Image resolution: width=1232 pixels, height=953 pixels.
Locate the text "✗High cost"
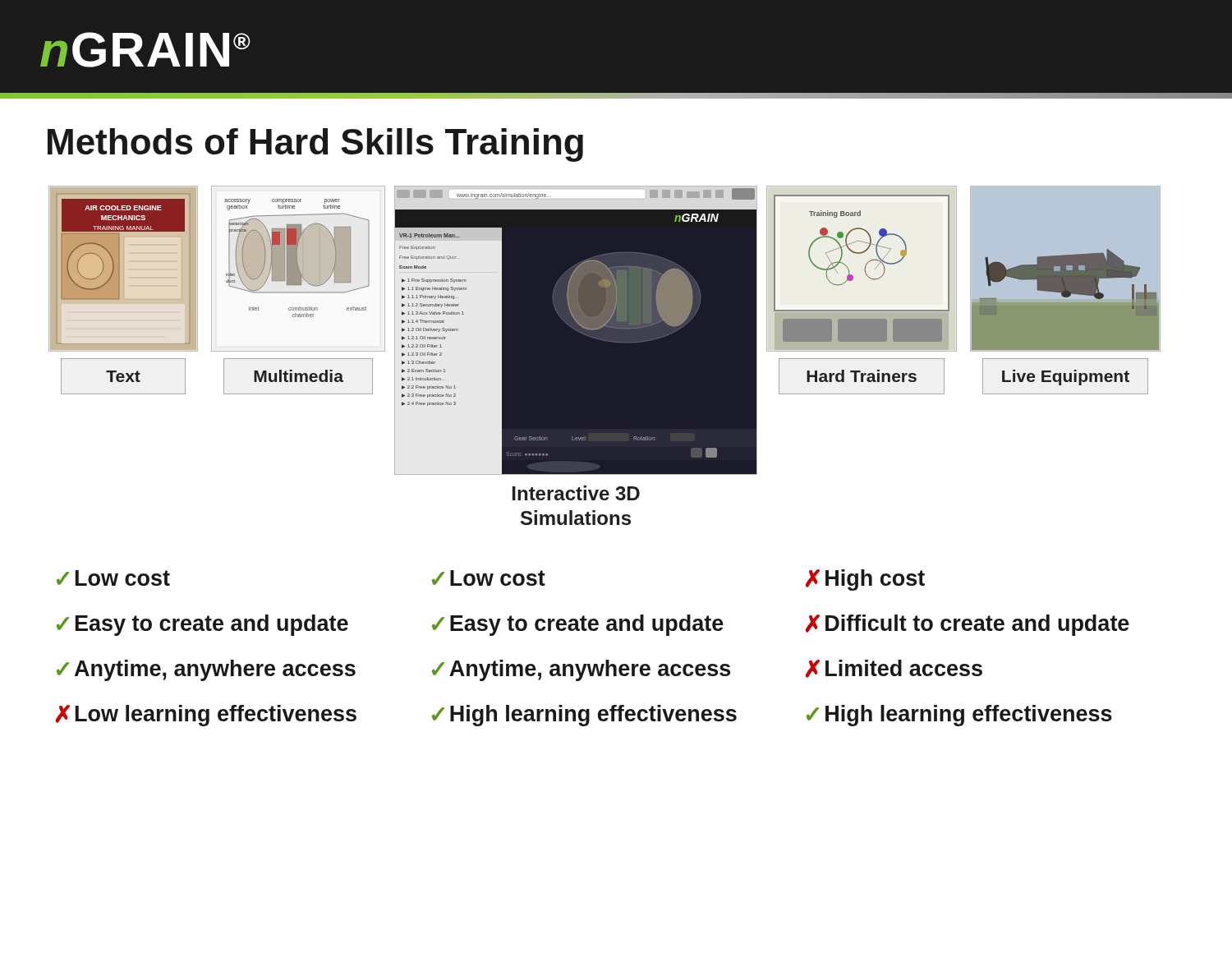tap(864, 579)
